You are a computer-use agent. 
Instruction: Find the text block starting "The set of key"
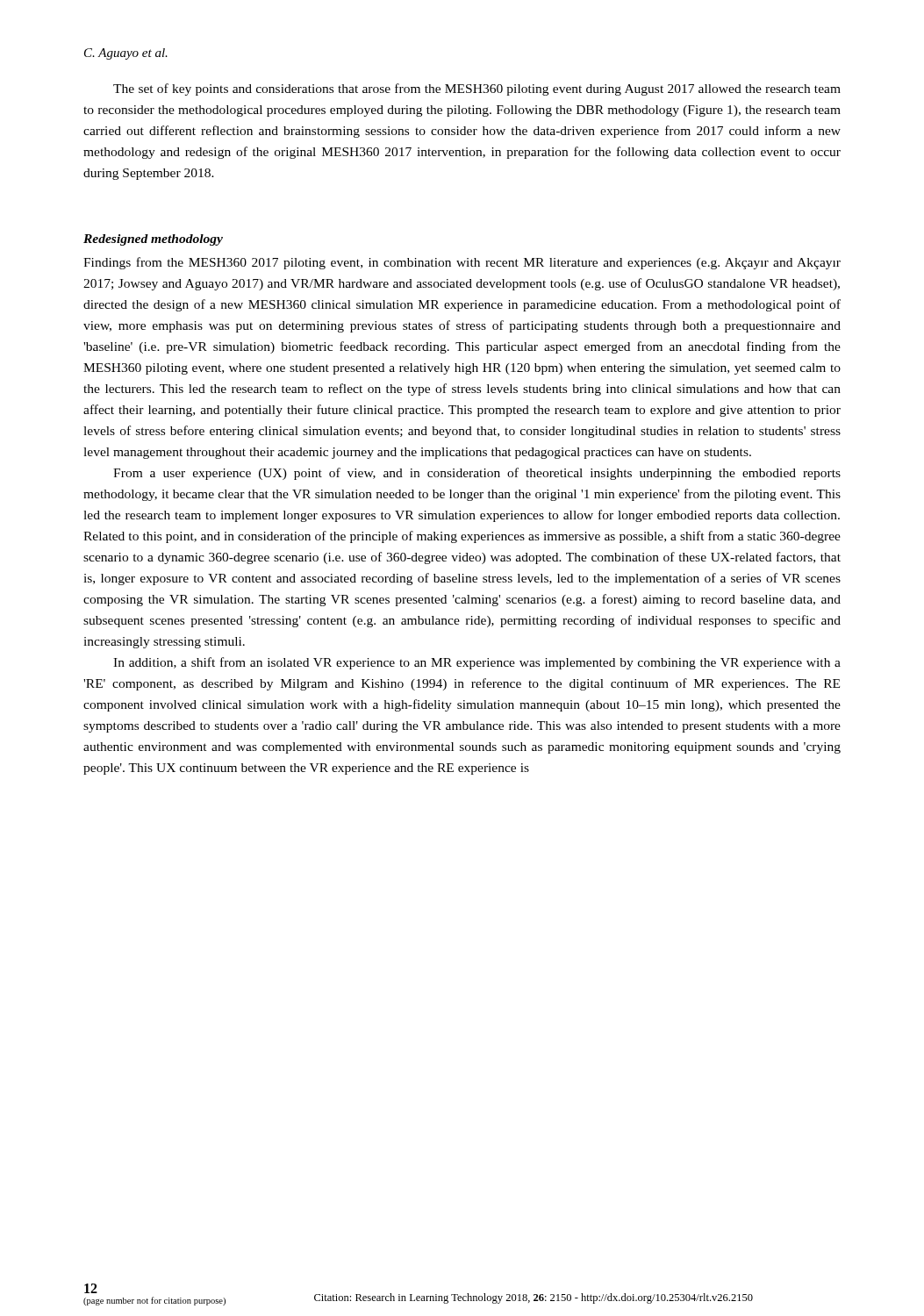click(x=462, y=131)
